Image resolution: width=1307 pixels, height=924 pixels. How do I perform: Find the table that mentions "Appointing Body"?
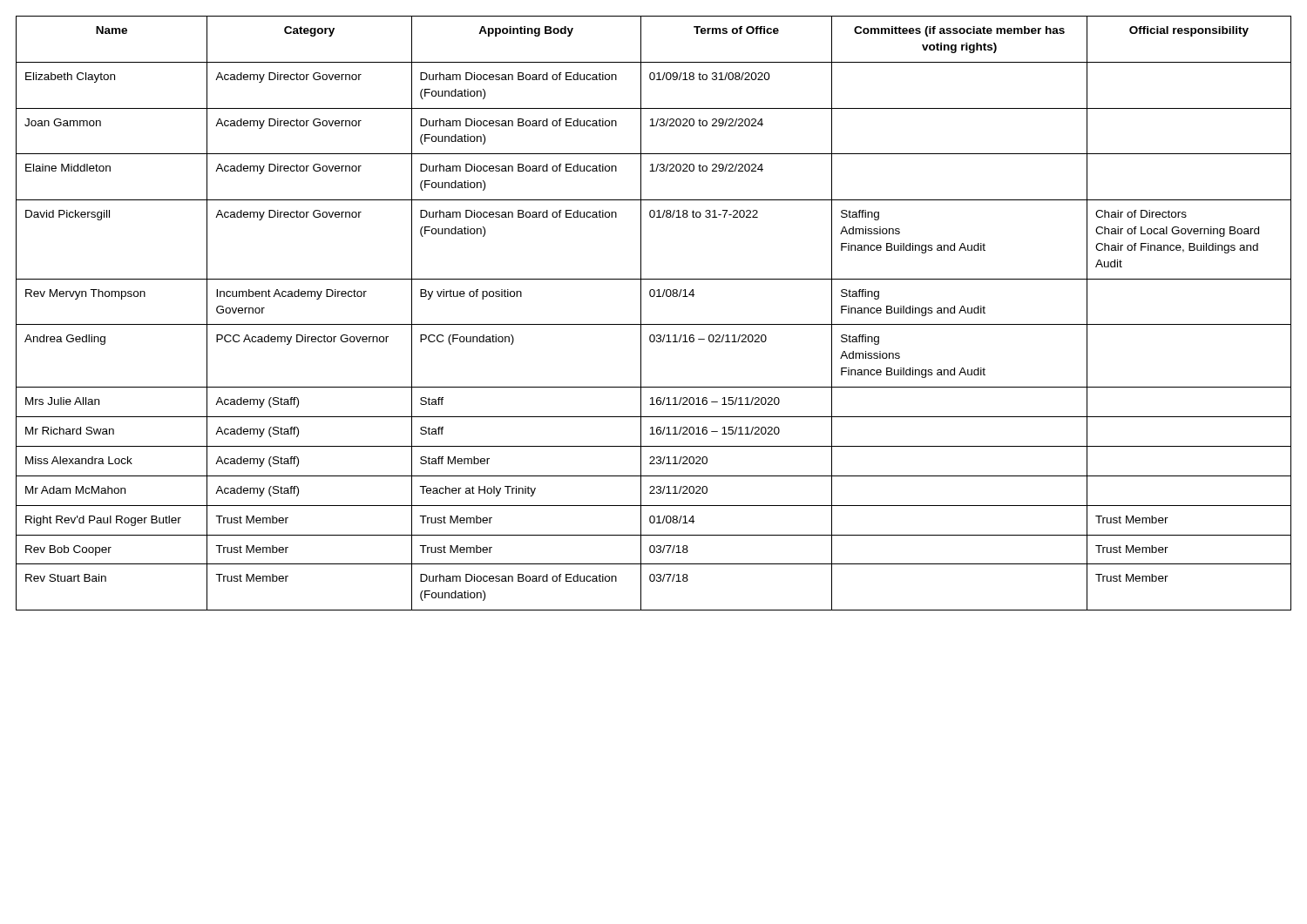click(654, 313)
